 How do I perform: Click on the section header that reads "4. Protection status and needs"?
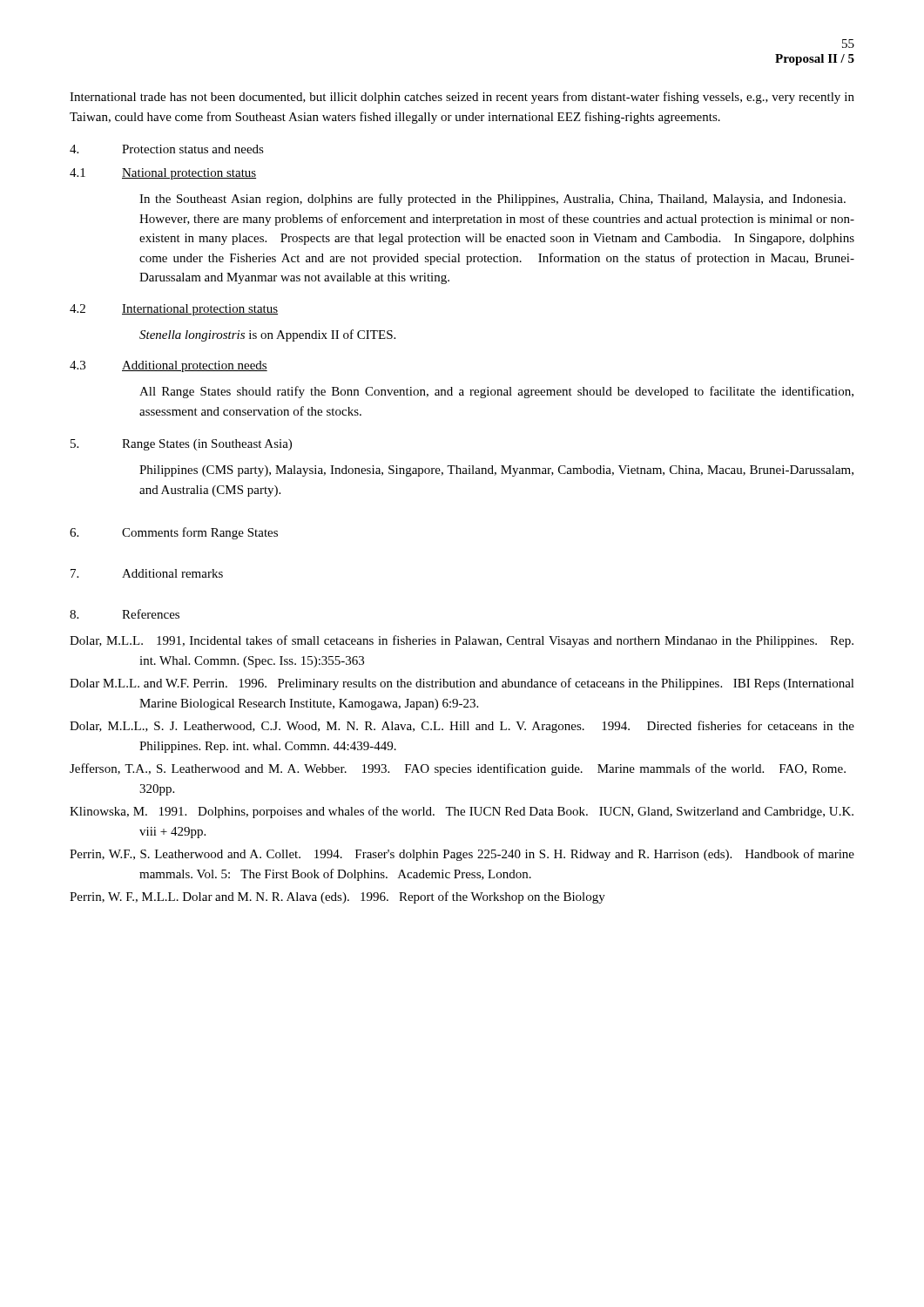[167, 149]
